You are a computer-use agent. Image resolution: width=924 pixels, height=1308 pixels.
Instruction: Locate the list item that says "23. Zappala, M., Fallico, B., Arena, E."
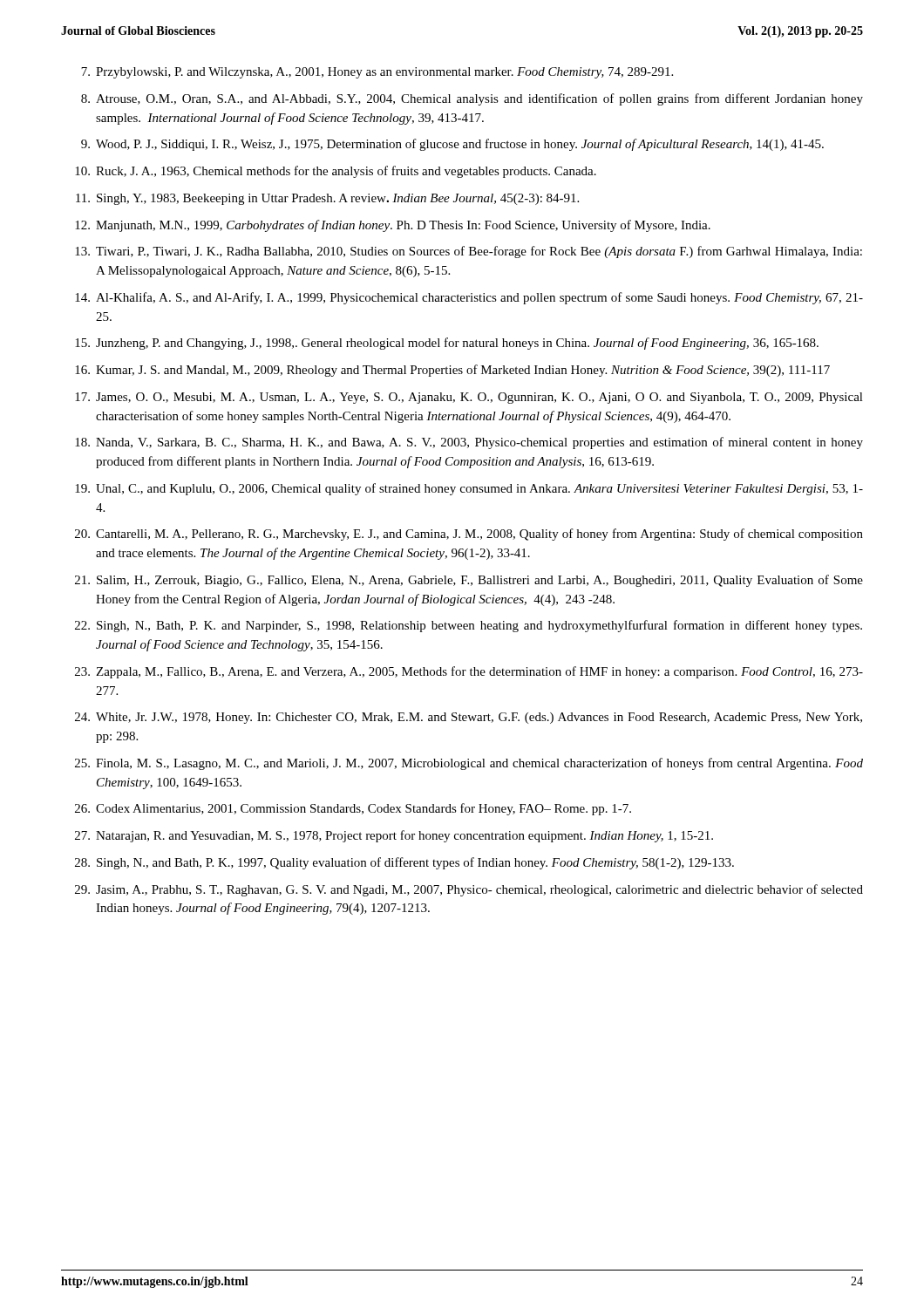[x=462, y=681]
